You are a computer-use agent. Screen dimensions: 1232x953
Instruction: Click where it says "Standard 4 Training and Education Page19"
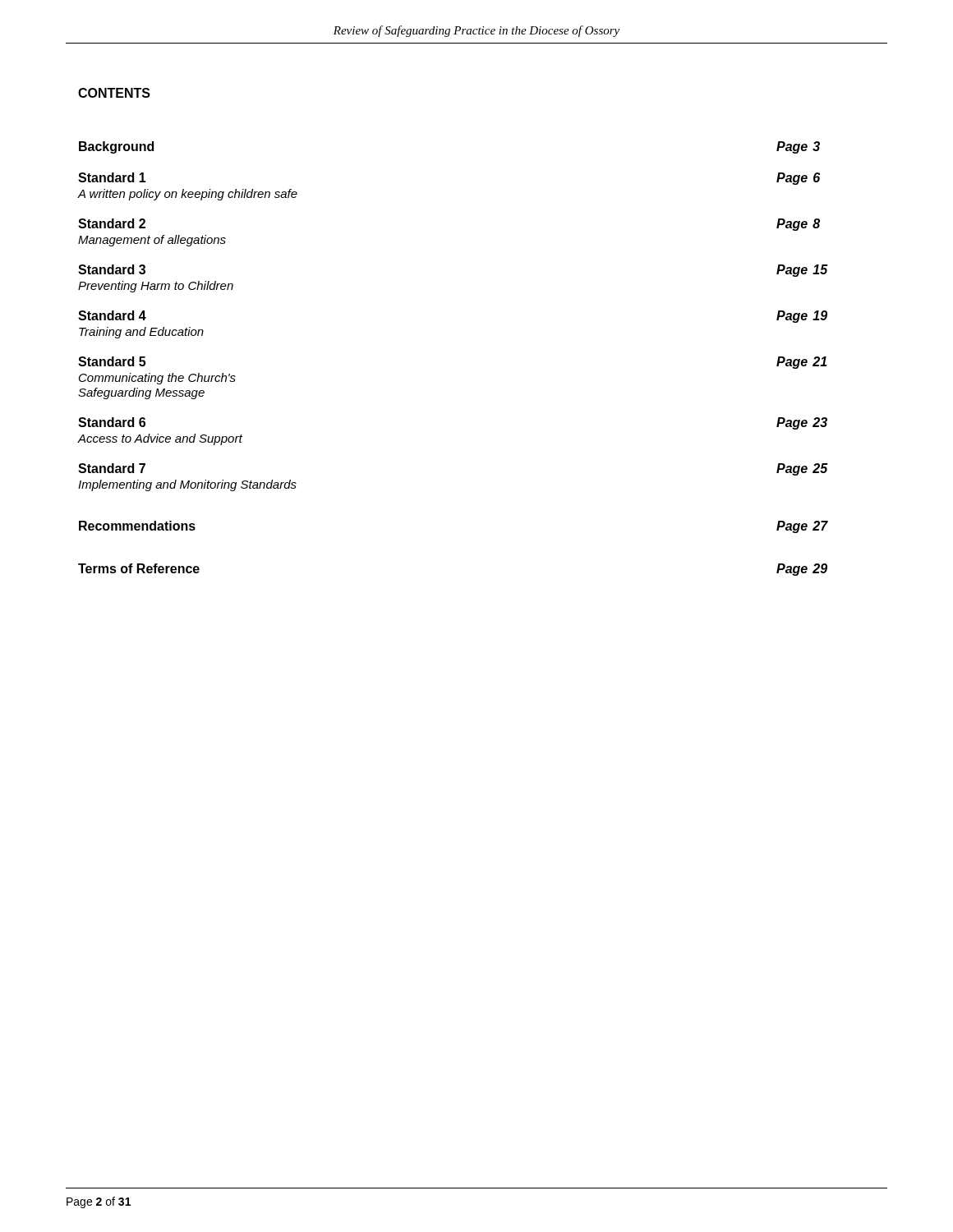pos(109,317)
